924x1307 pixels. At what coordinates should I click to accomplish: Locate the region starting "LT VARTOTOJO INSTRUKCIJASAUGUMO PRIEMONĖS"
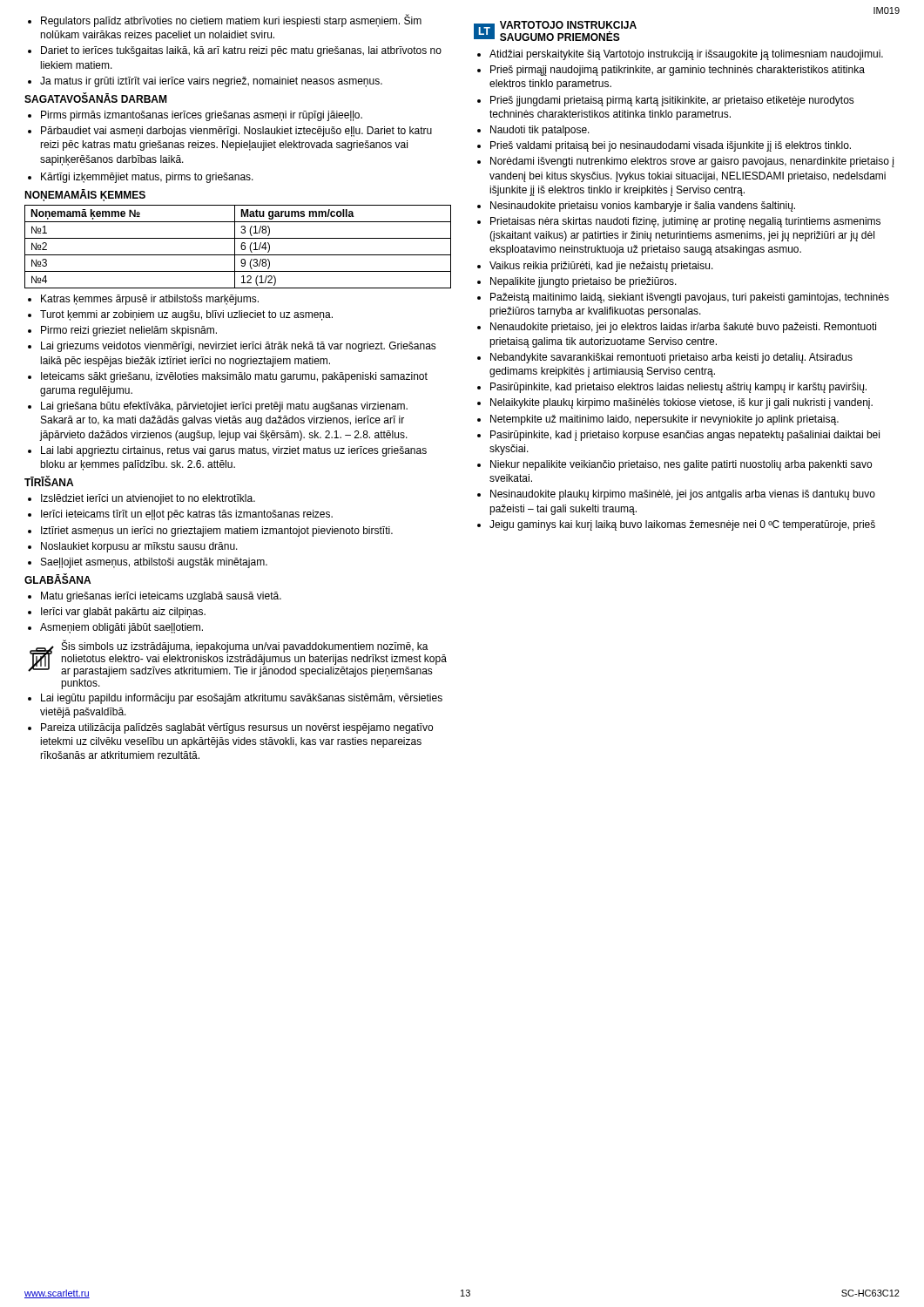point(555,31)
